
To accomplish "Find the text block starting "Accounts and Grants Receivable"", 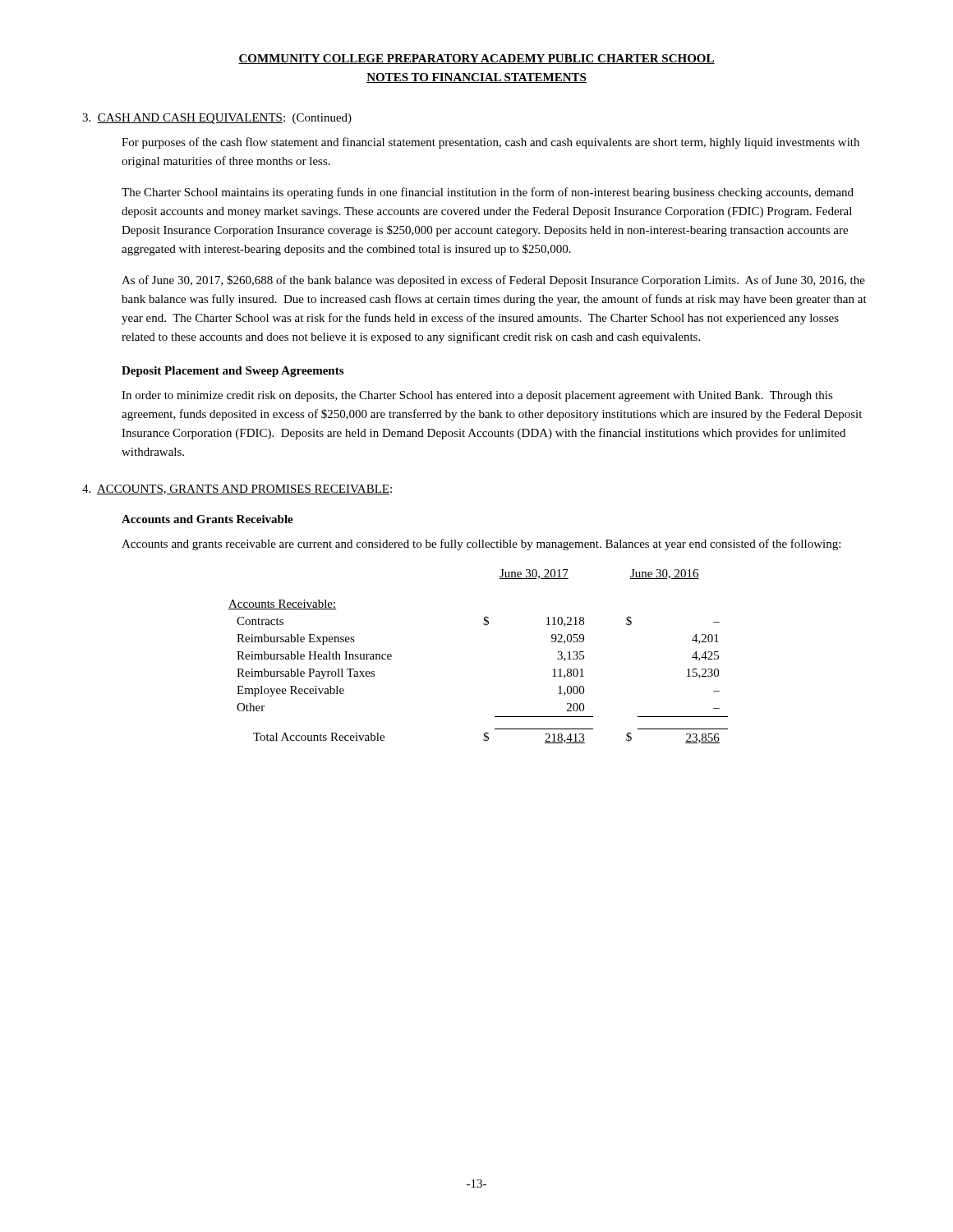I will pyautogui.click(x=207, y=519).
